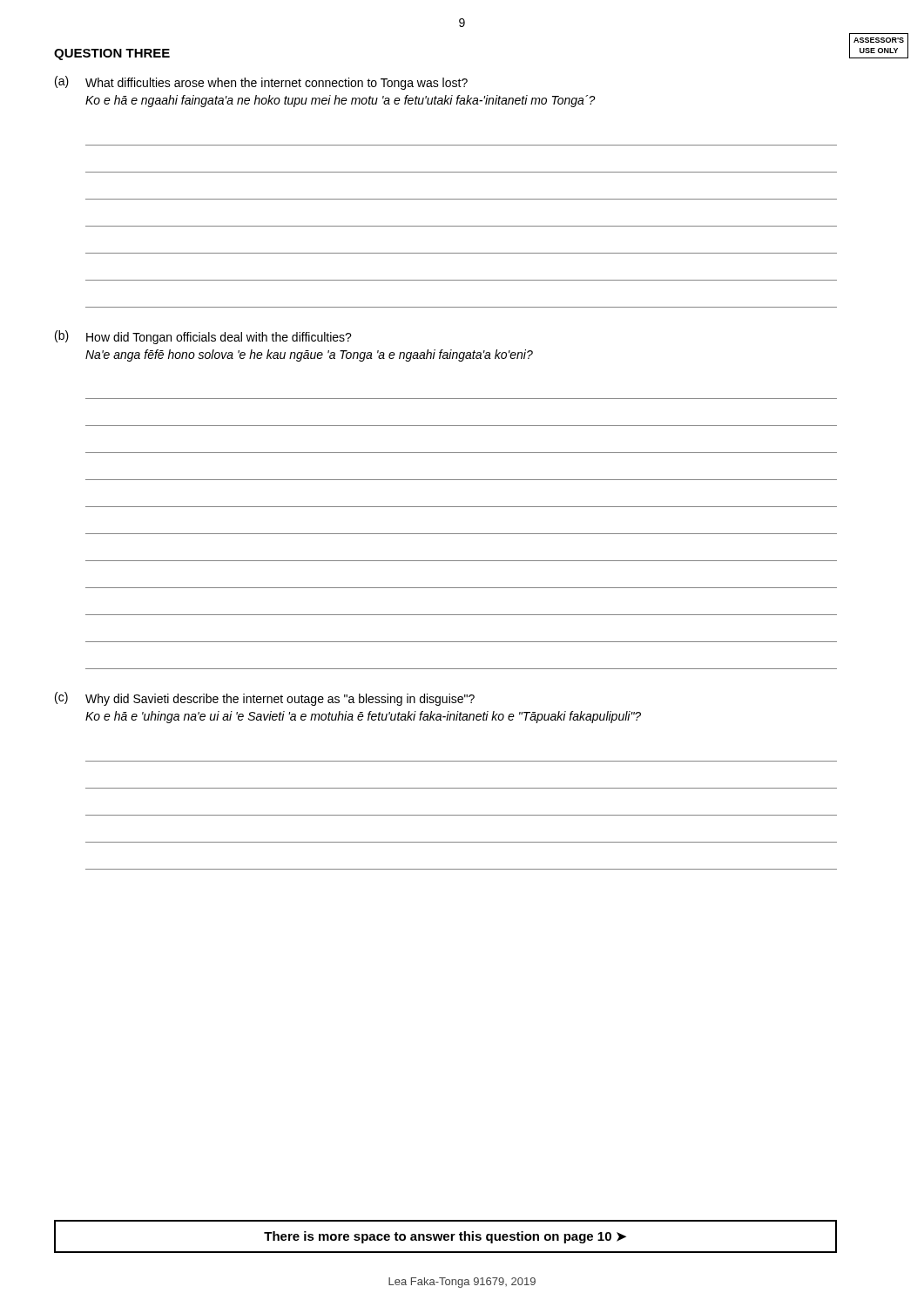Screen dimensions: 1307x924
Task: Locate the block of text that opens with "(c) Why did Savieti describe the"
Action: click(445, 780)
